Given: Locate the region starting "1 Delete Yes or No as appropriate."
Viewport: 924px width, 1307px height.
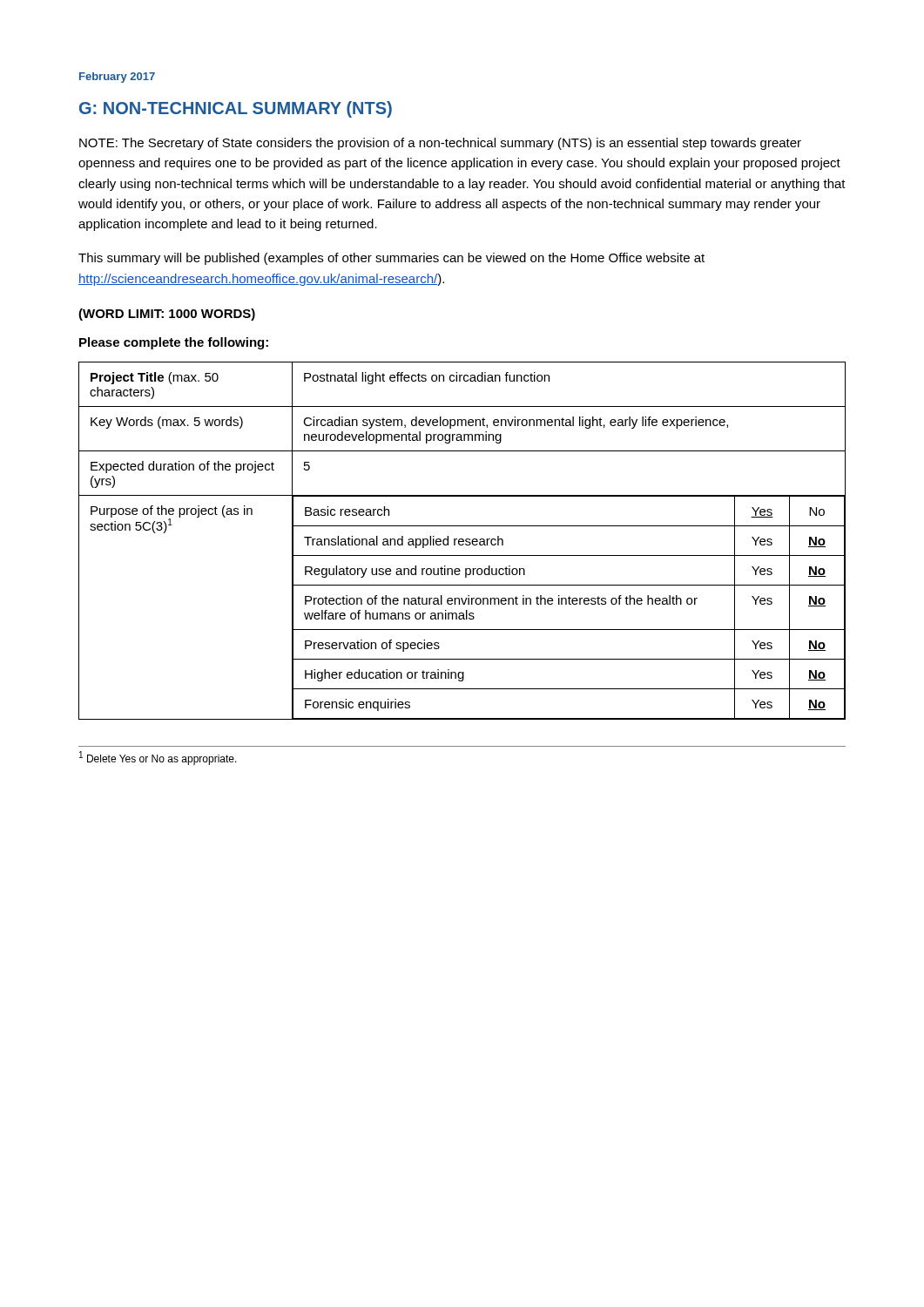Looking at the screenshot, I should [x=158, y=757].
